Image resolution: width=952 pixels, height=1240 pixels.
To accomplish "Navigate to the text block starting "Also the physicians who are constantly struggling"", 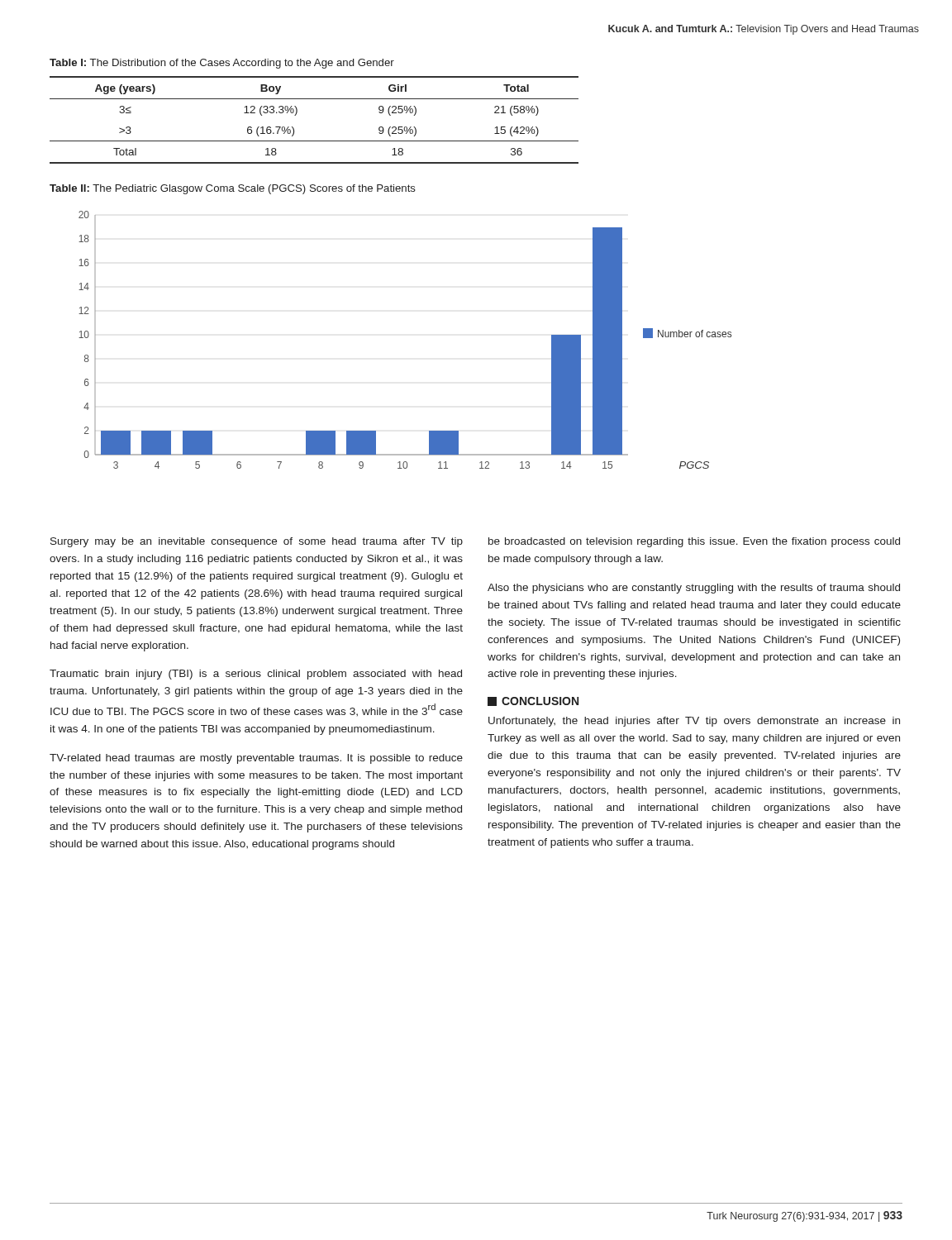I will click(x=694, y=630).
